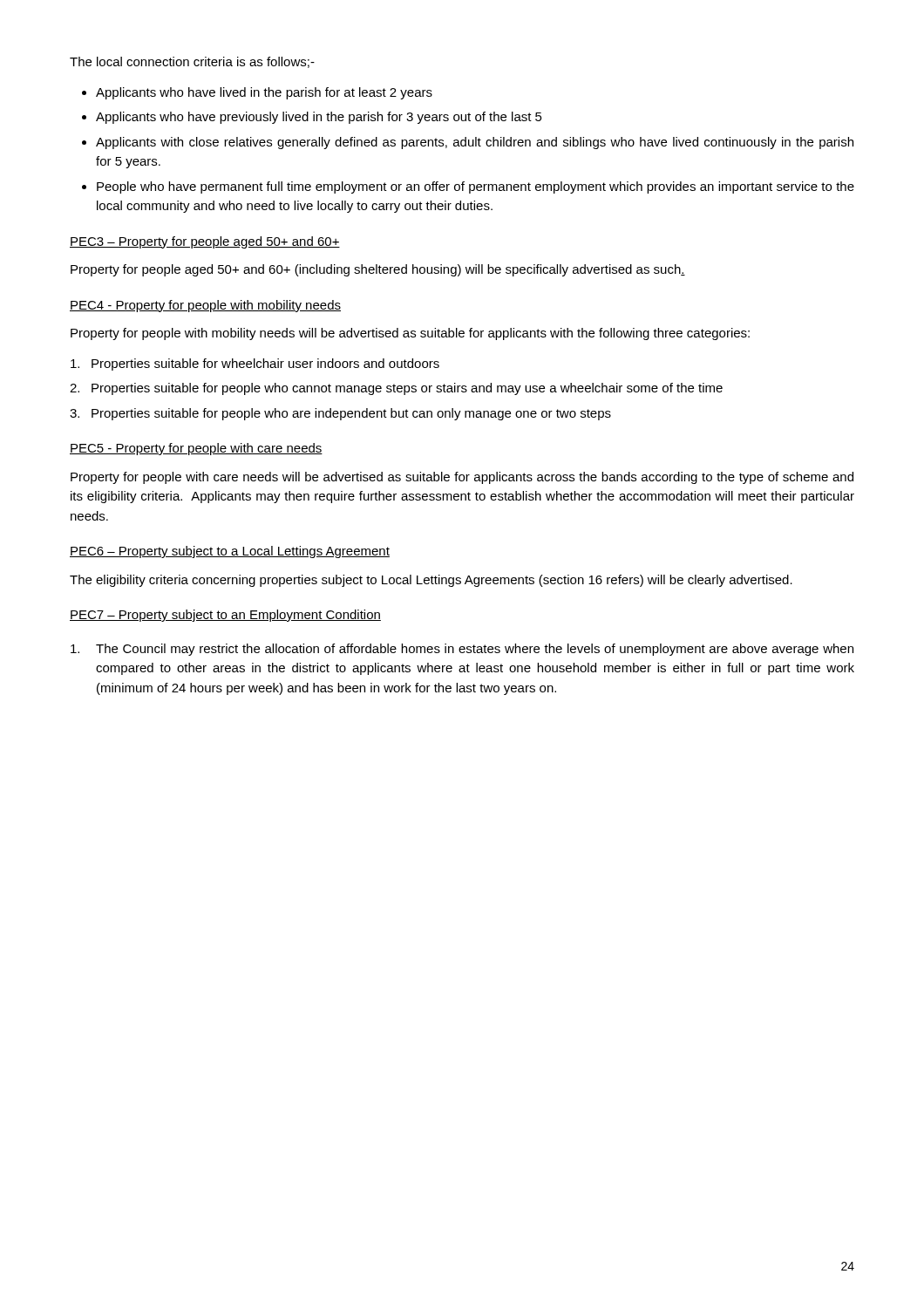
Task: Navigate to the text starting "Applicants with close relatives"
Action: click(x=475, y=152)
